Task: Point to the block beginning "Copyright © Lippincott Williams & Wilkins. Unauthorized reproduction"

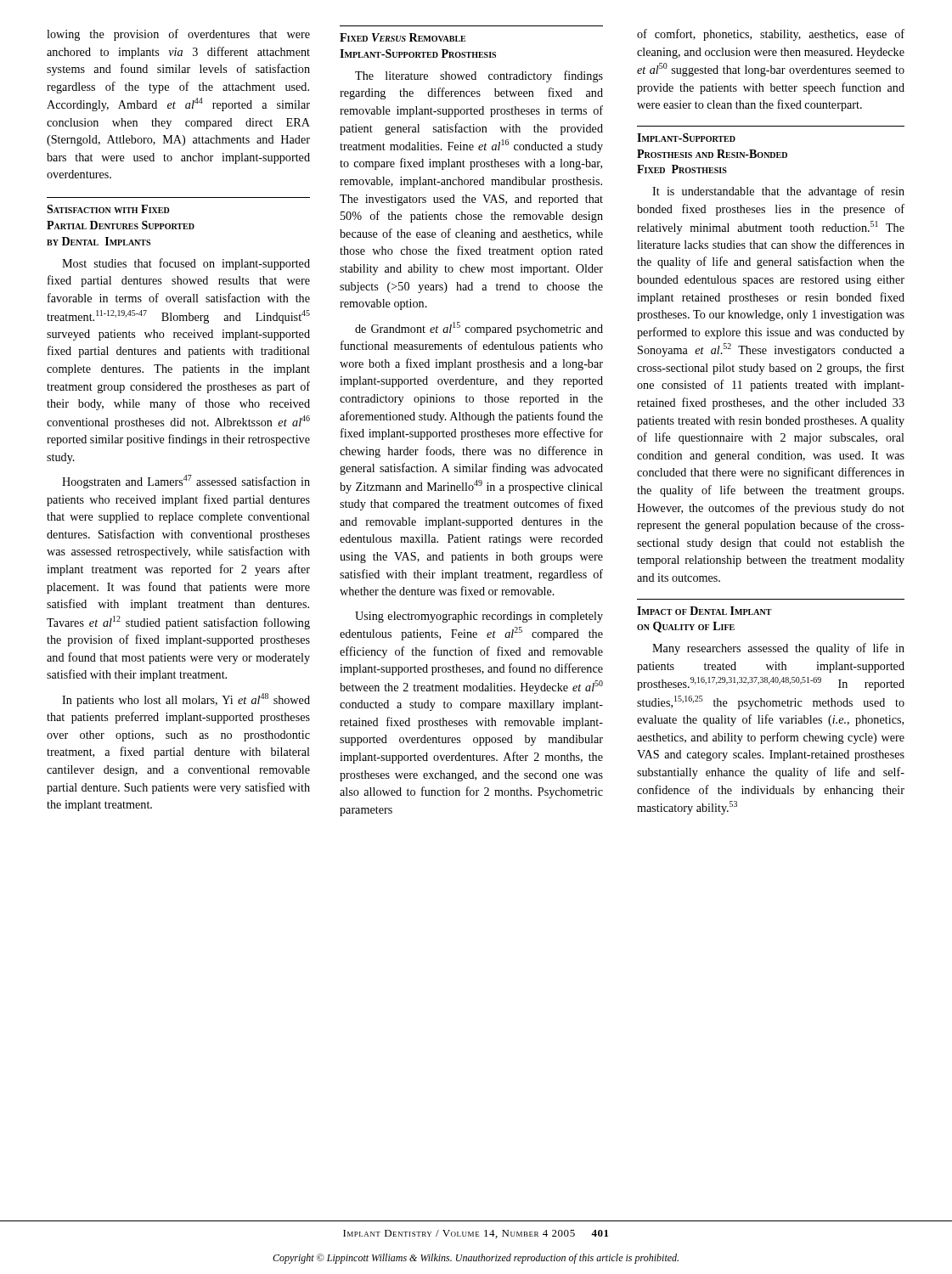Action: point(476,1258)
